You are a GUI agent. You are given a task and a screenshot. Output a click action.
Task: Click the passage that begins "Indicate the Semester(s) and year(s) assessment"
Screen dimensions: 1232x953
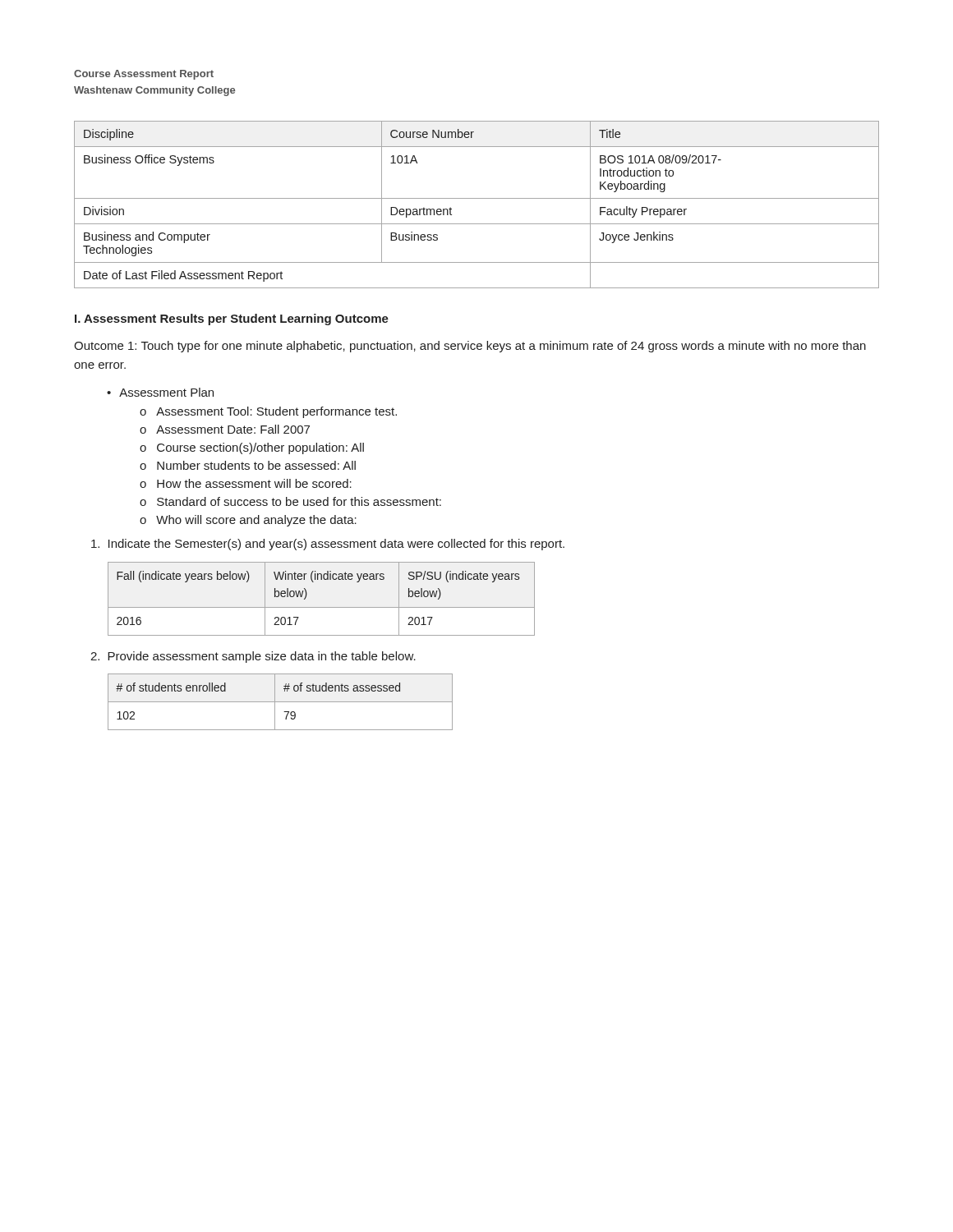(x=485, y=585)
